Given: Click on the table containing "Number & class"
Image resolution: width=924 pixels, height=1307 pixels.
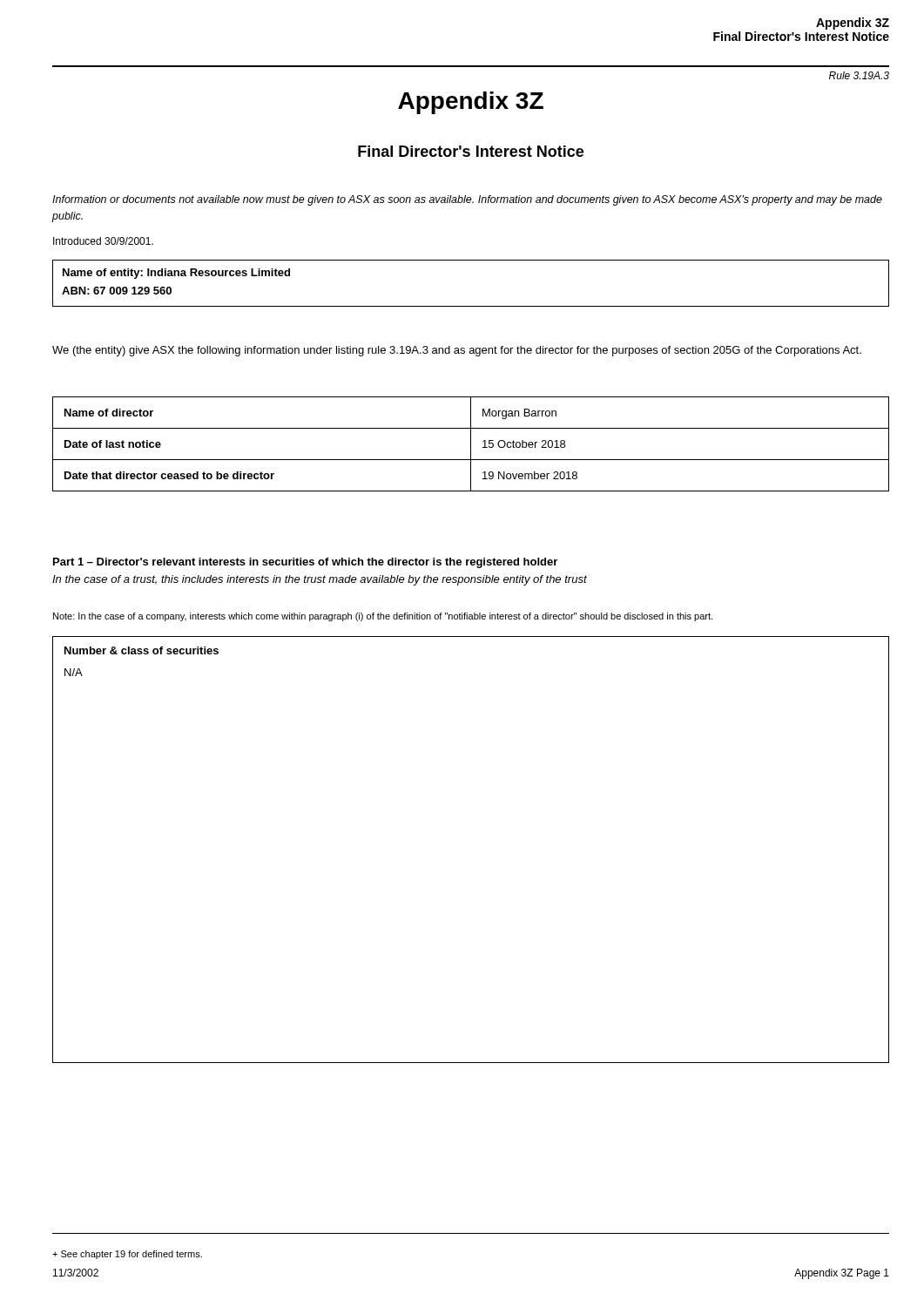Looking at the screenshot, I should pos(471,850).
